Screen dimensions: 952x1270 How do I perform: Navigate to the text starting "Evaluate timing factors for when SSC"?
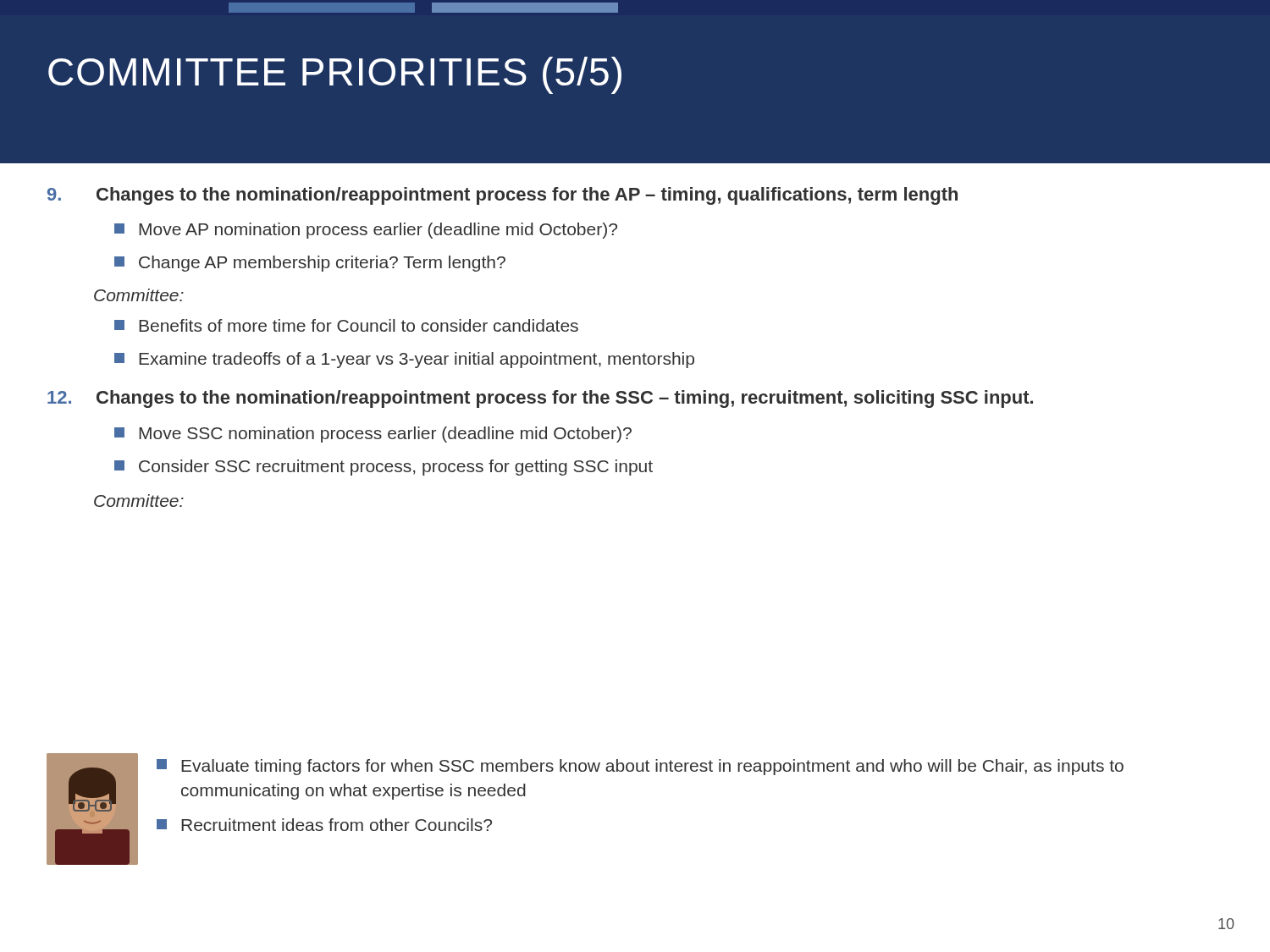[690, 778]
